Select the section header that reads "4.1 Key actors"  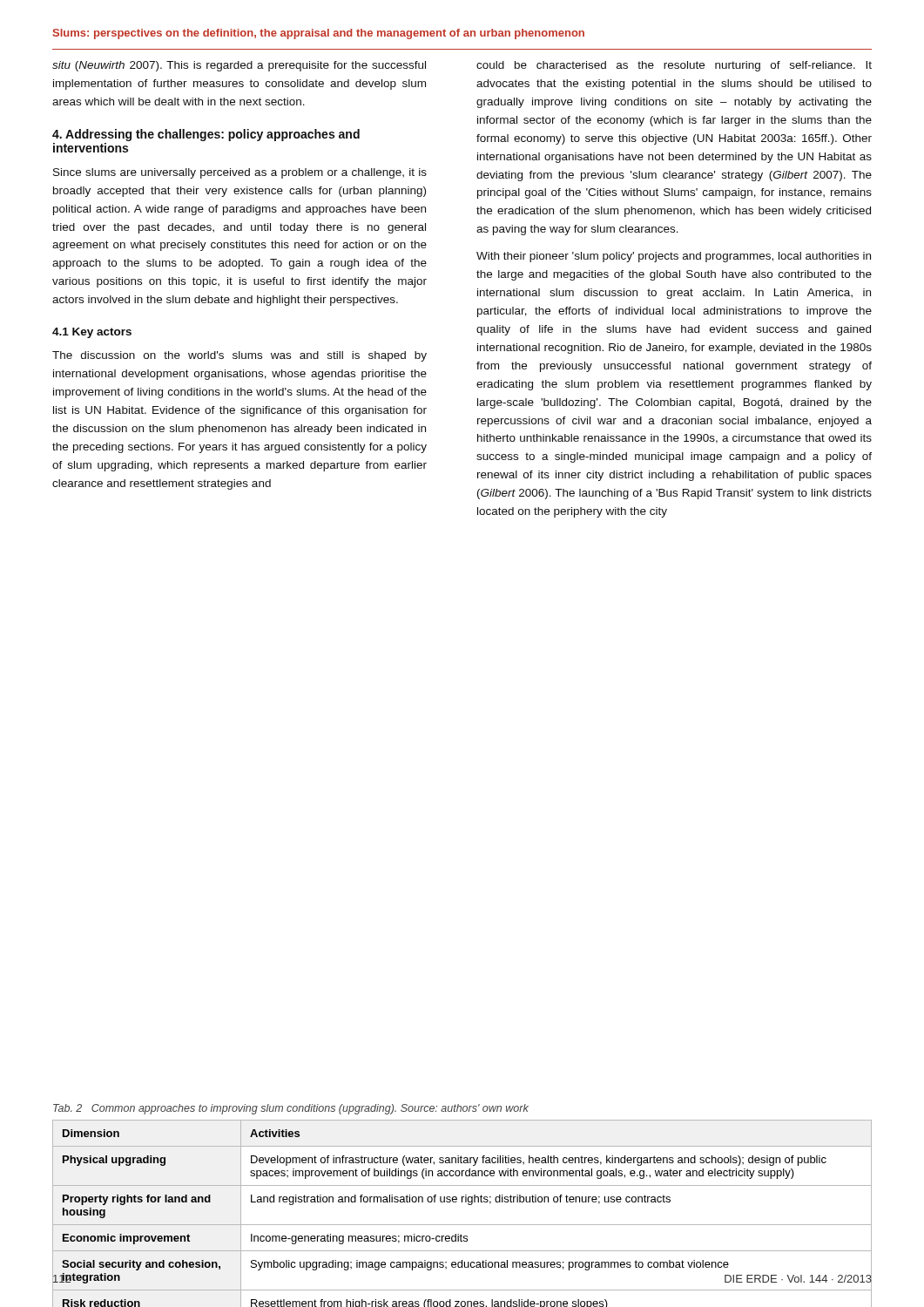point(92,332)
